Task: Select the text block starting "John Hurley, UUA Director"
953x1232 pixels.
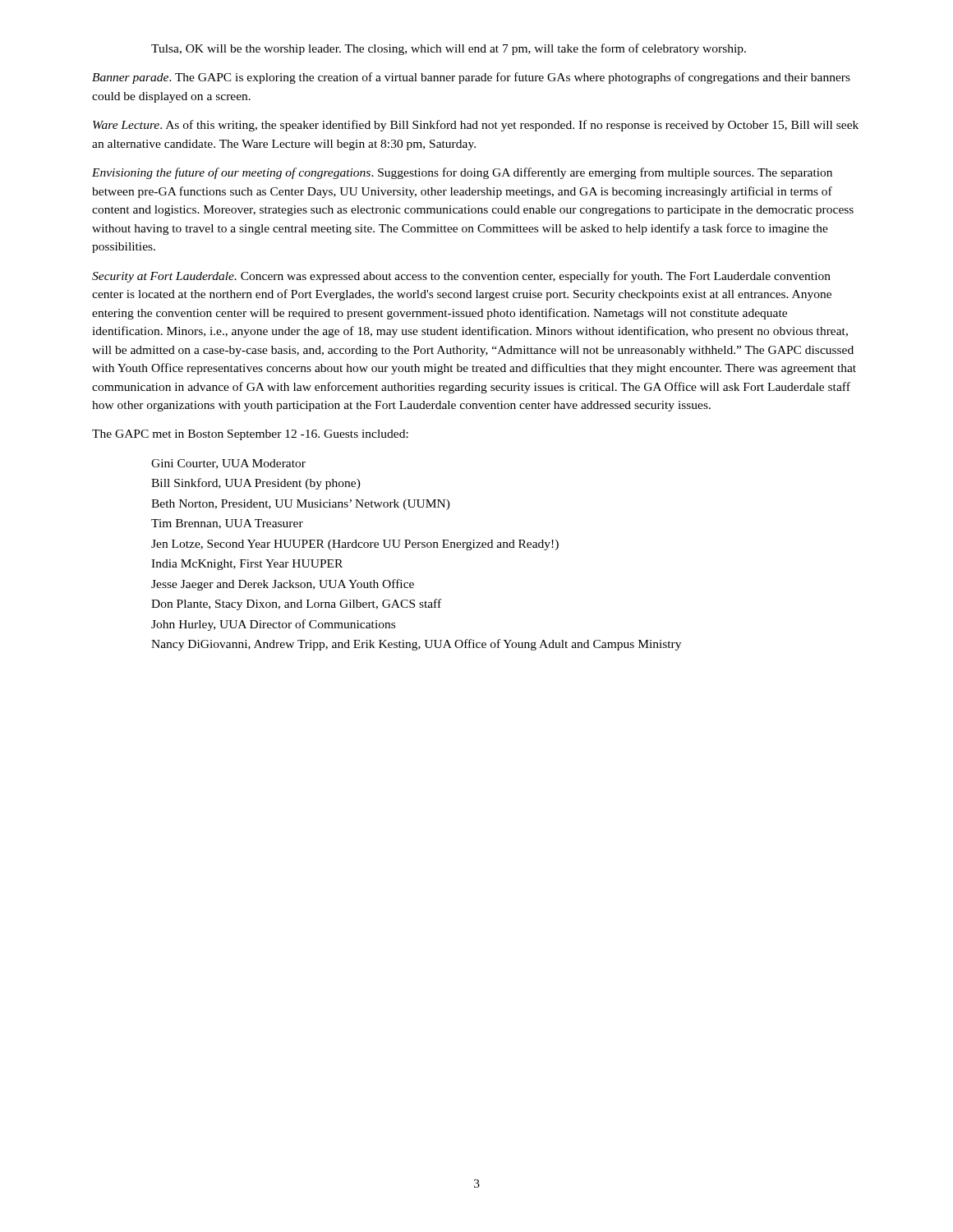Action: [x=273, y=625]
